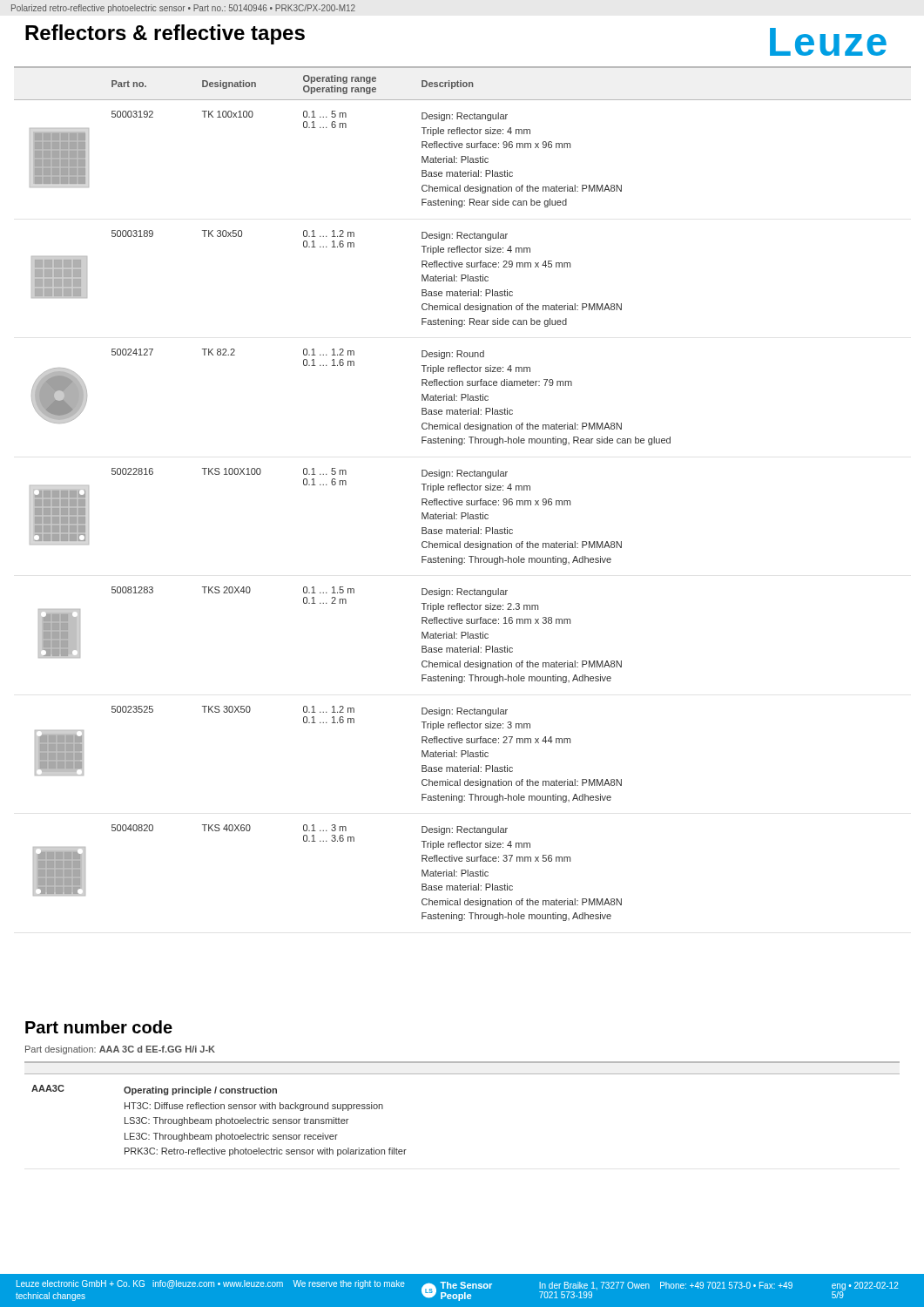
Task: Find the block on this page that starts "Part designation: AAA 3C d EE-f.GG"
Action: point(120,1049)
